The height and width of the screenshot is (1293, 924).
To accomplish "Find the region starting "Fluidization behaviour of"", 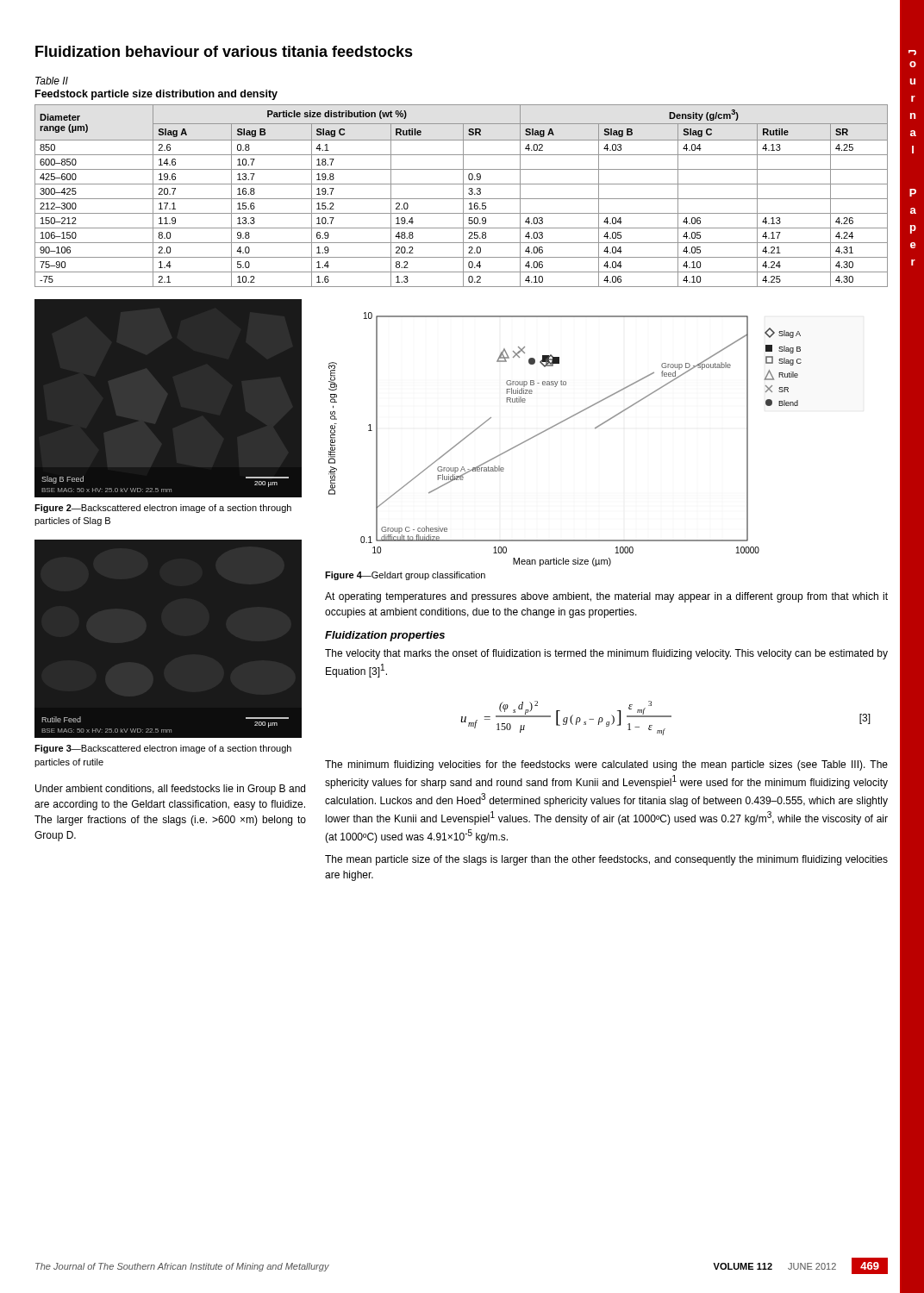I will 224,52.
